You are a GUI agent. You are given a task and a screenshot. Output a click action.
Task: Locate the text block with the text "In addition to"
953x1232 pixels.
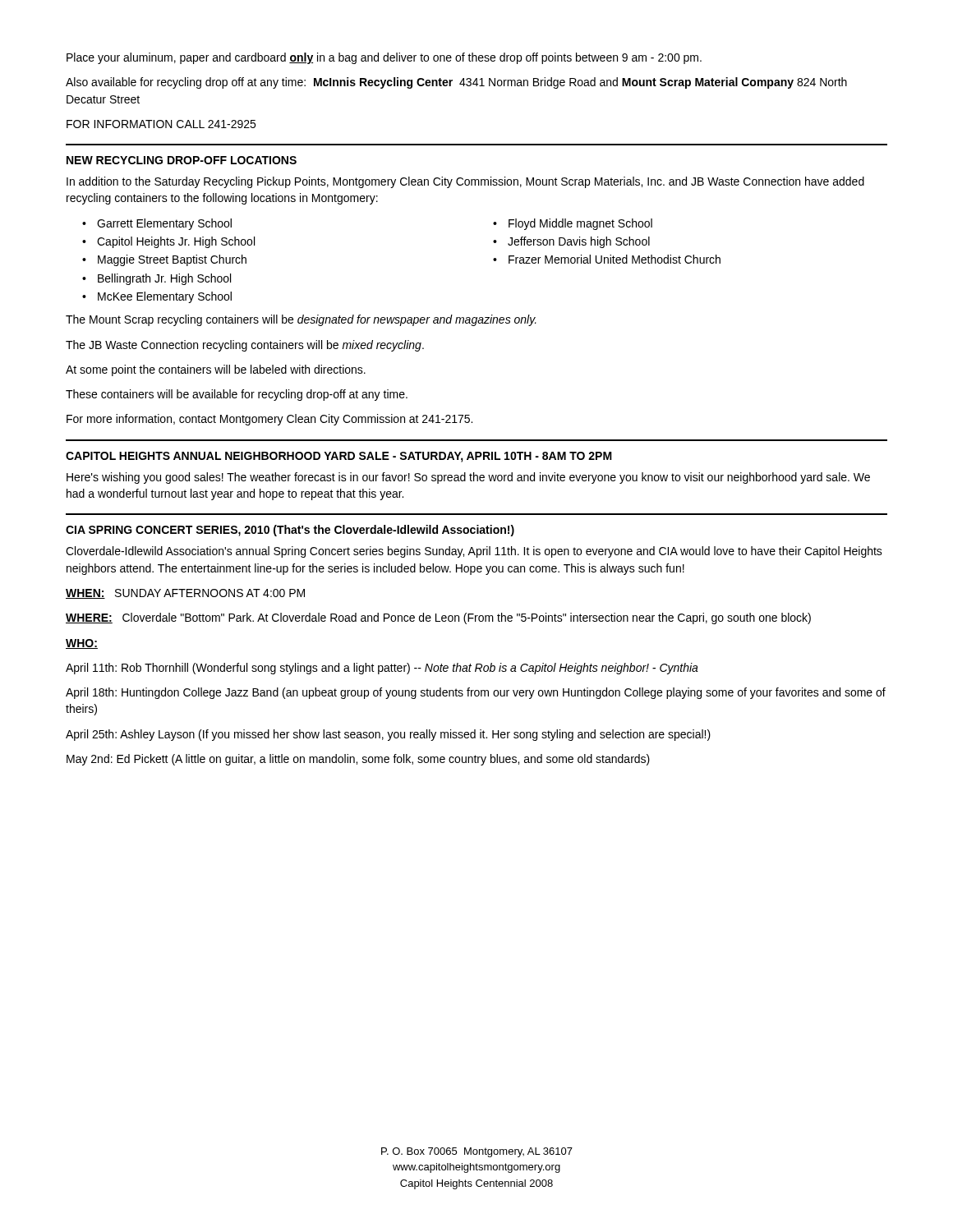click(465, 190)
